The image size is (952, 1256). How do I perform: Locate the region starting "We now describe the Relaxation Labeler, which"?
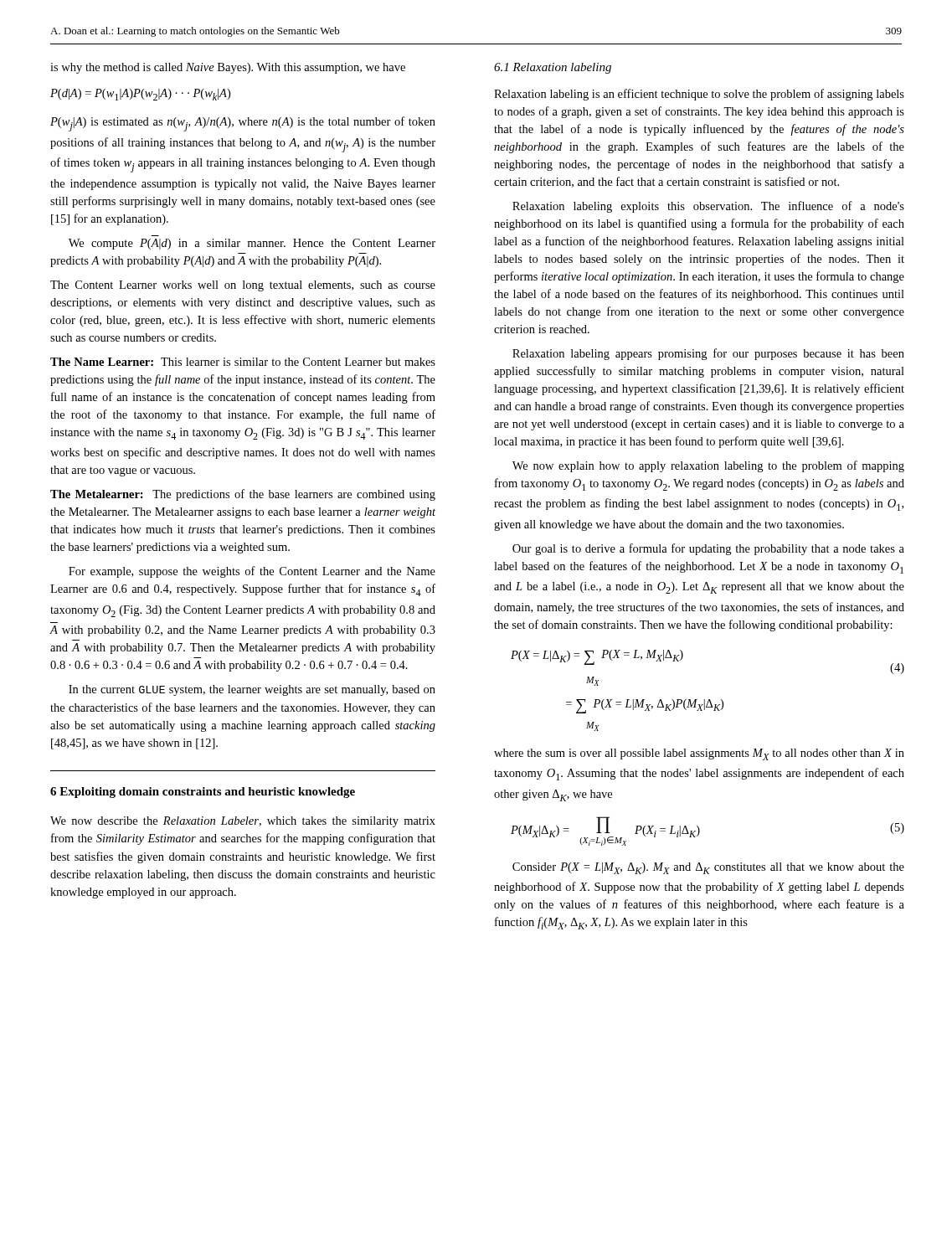tap(243, 857)
